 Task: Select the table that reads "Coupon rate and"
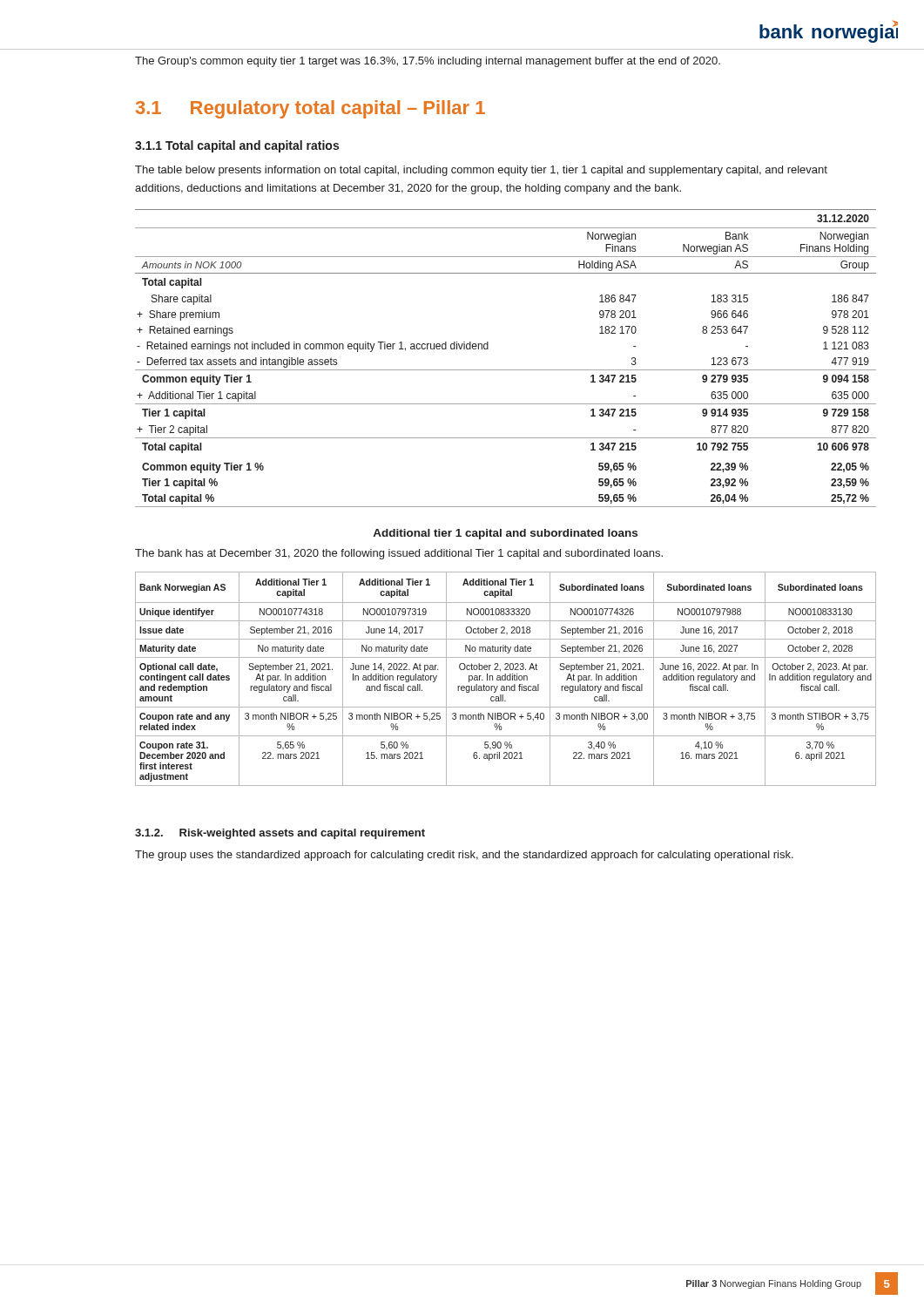[506, 689]
